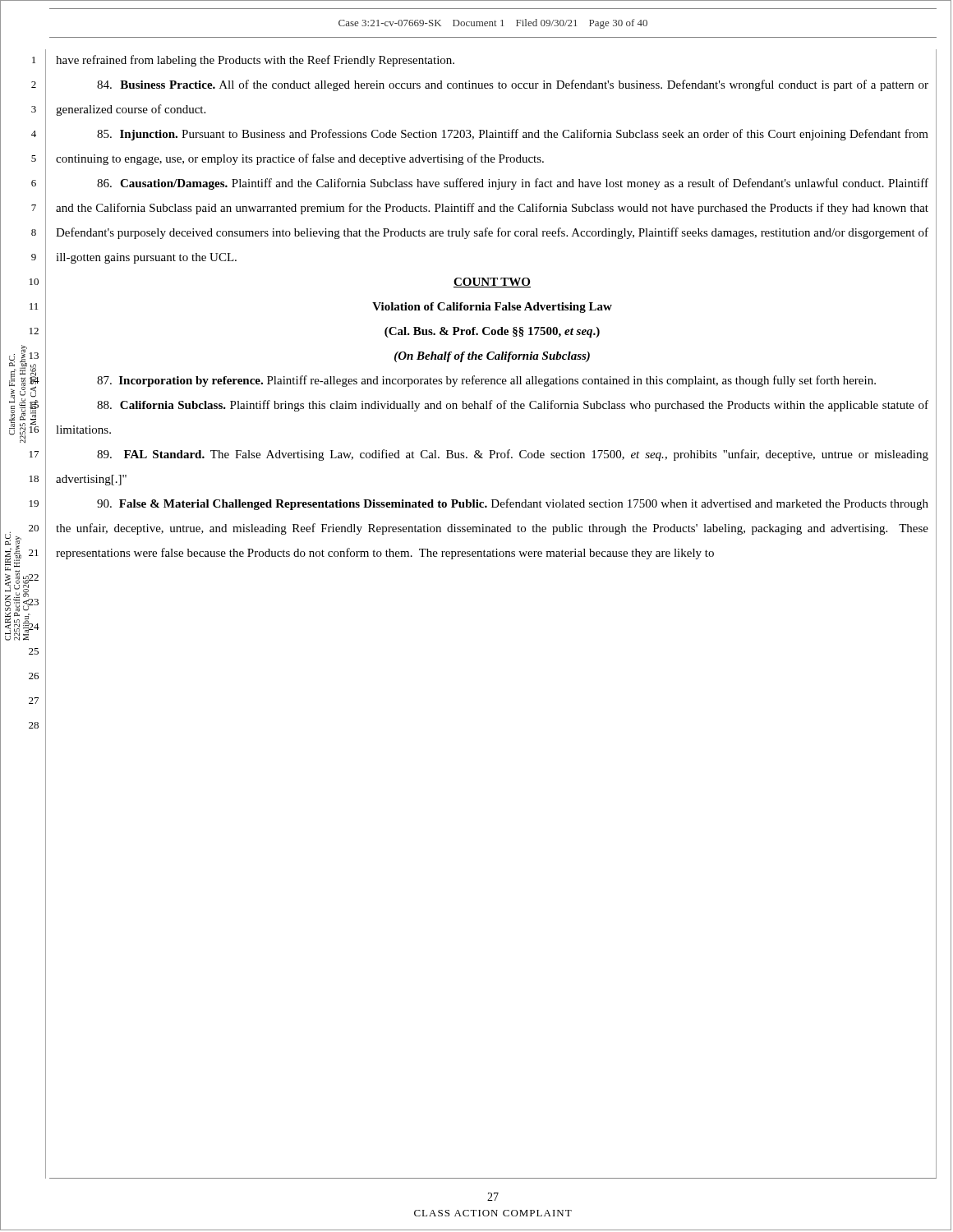Screen dimensions: 1232x953
Task: Locate the block starting "Injunction. Pursuant to Business and"
Action: pos(492,146)
